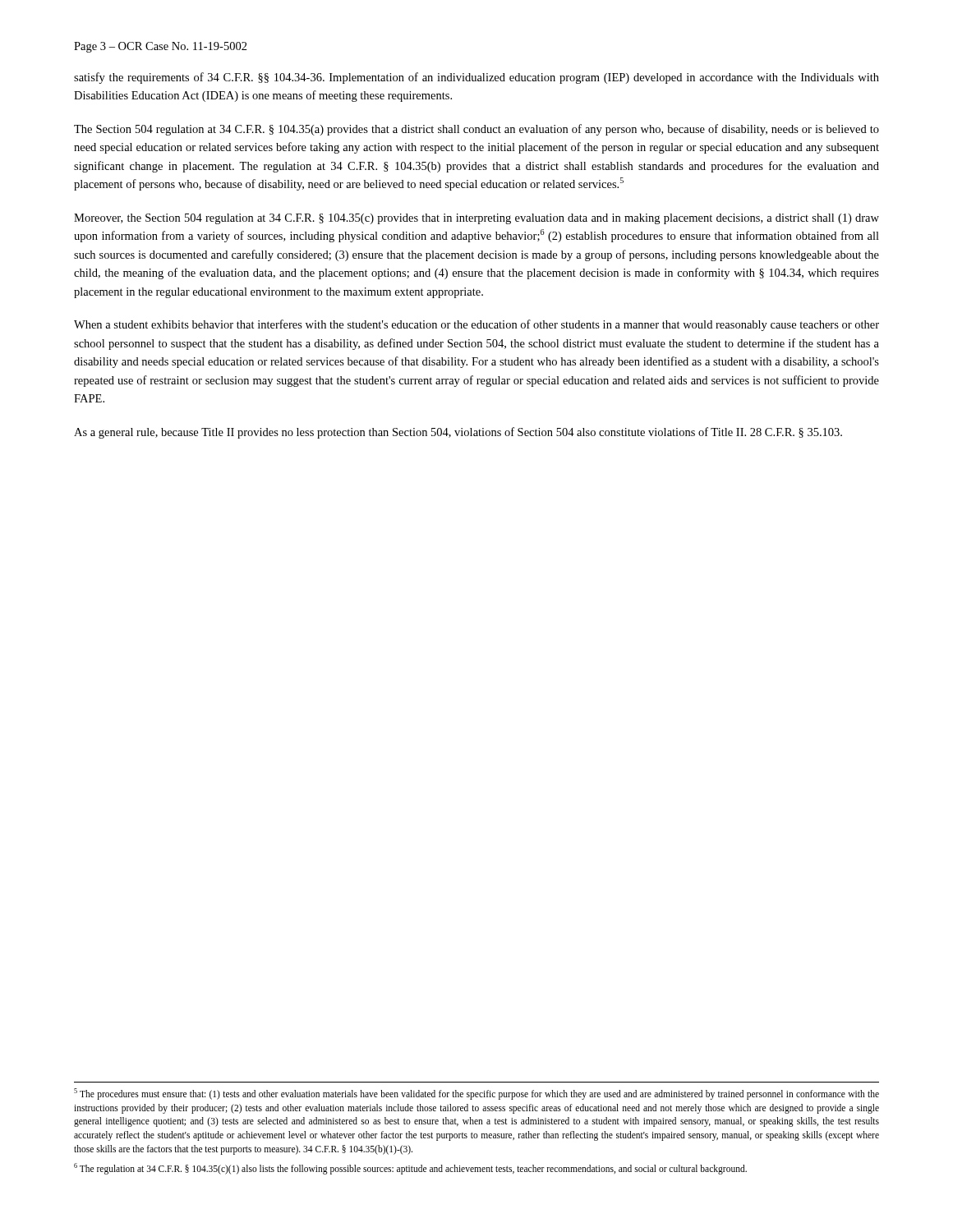Click on the text block that says "satisfy the requirements of 34 C.F.R. §§ 104.34-36."
The image size is (953, 1232).
coord(476,86)
